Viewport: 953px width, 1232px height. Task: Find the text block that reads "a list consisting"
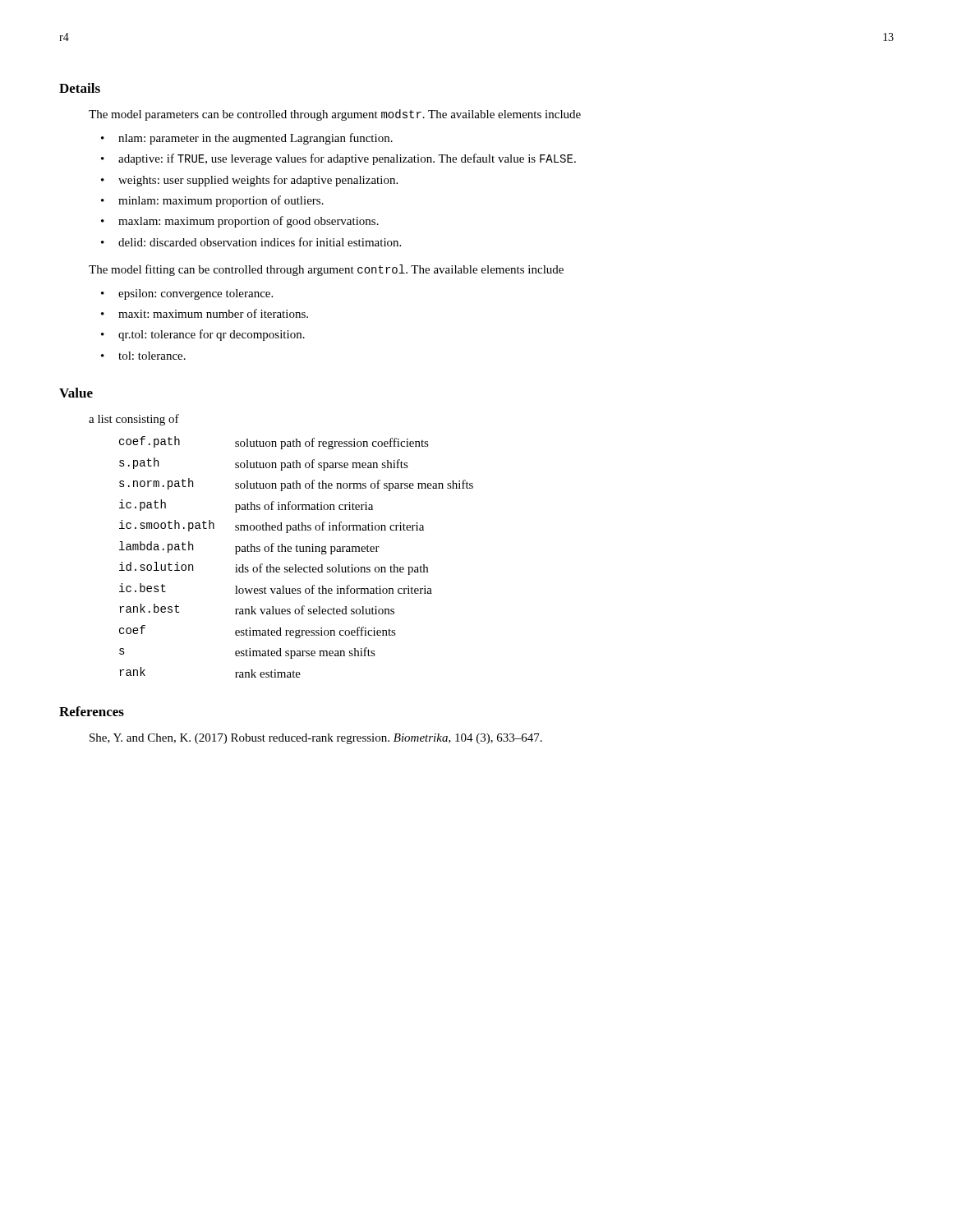[134, 419]
